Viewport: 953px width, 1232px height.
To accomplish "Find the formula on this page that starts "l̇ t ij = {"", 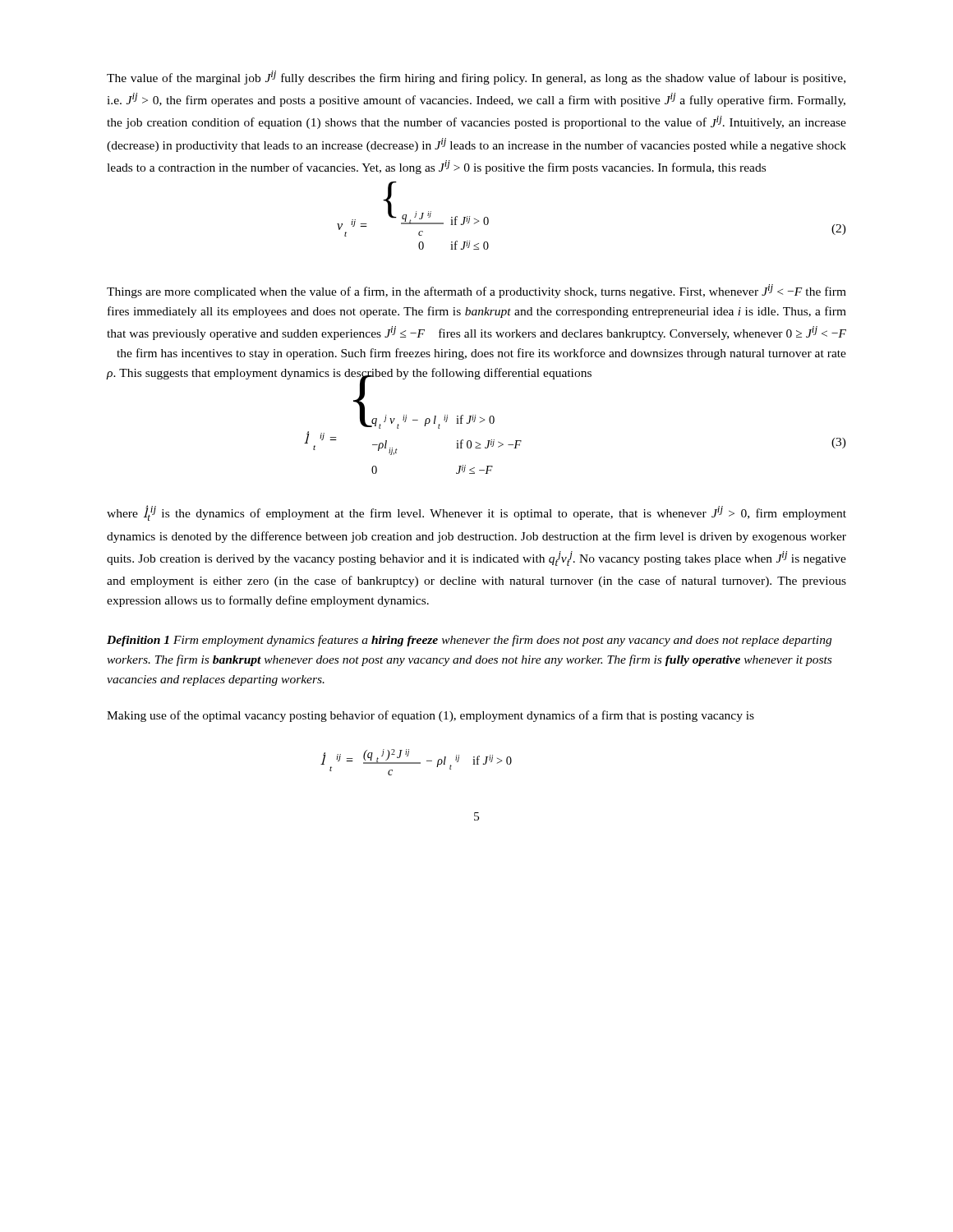I will pyautogui.click(x=424, y=415).
